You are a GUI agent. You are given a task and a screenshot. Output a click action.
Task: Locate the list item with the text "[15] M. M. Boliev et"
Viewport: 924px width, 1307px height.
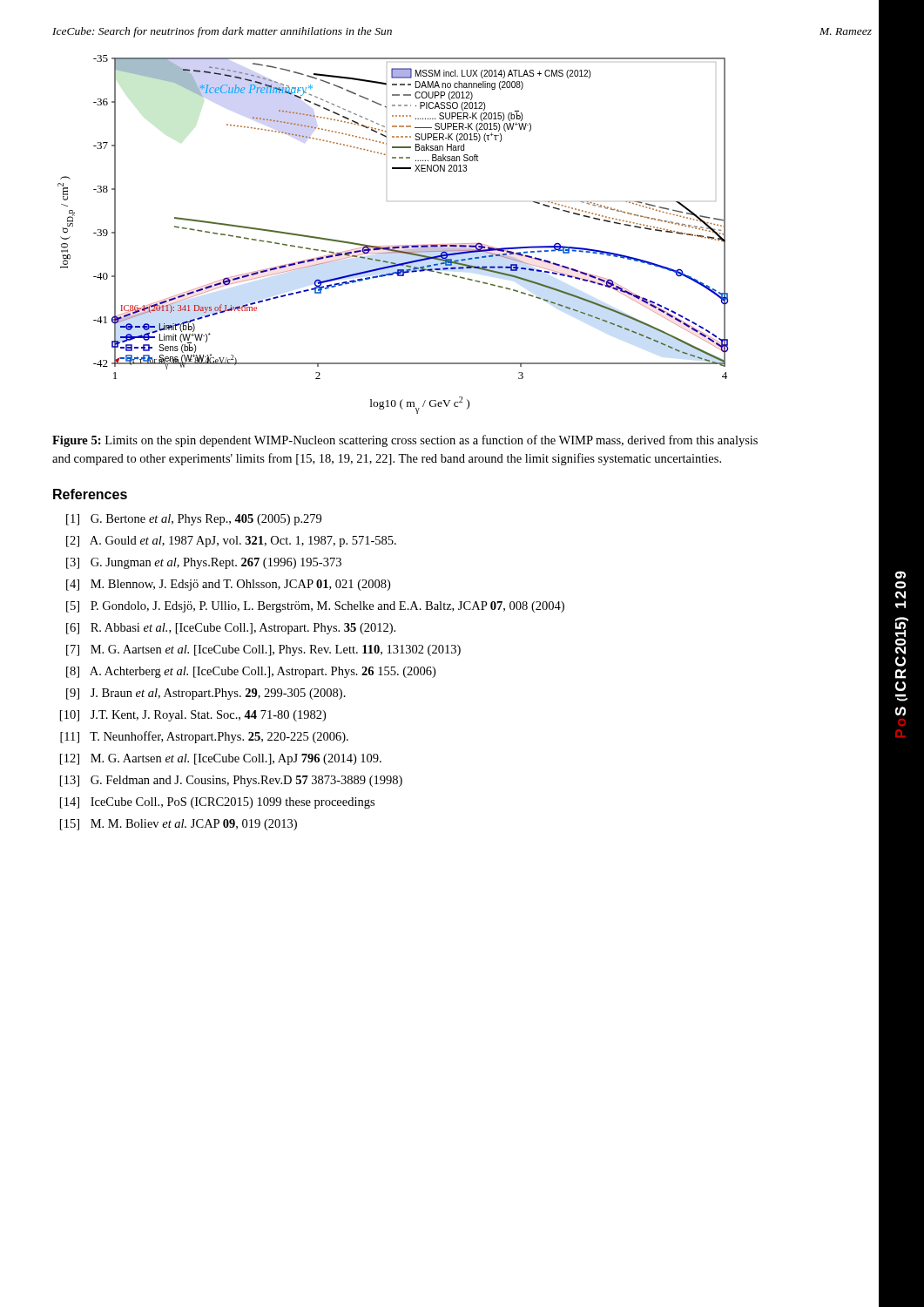(175, 824)
